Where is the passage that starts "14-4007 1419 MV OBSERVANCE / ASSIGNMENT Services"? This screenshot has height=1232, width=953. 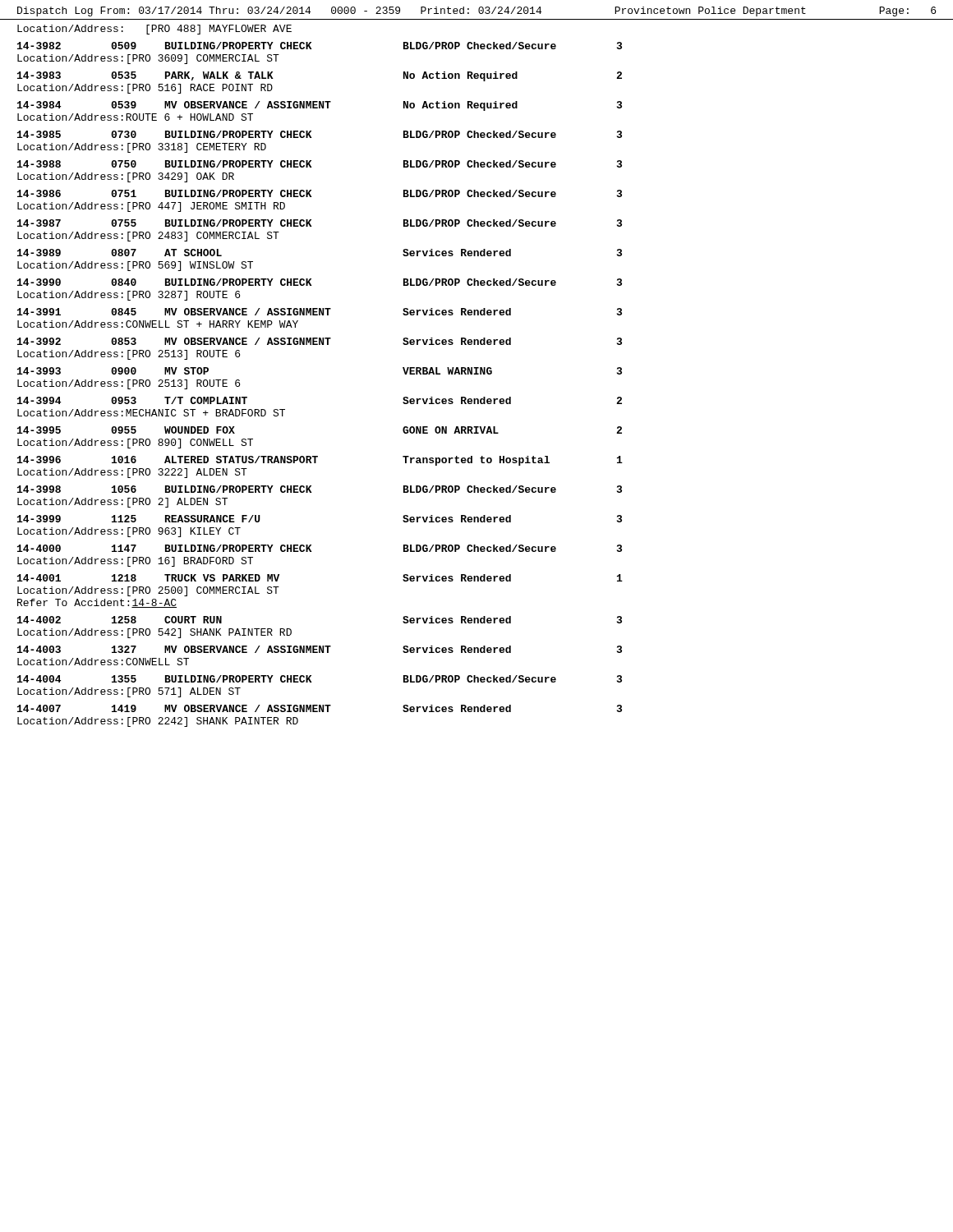pos(476,715)
